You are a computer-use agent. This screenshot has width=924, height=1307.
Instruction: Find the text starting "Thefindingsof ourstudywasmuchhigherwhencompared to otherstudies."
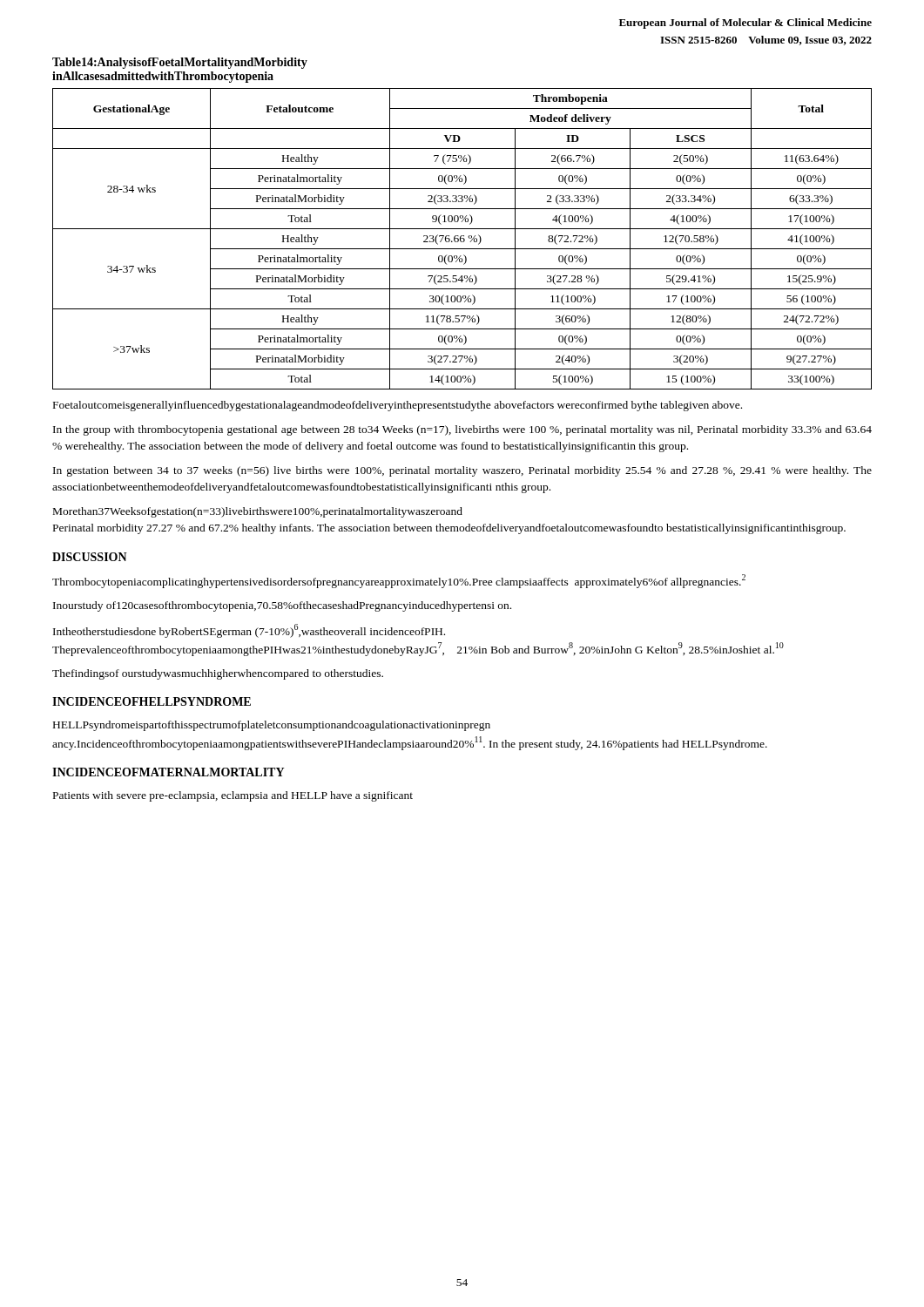coord(218,673)
